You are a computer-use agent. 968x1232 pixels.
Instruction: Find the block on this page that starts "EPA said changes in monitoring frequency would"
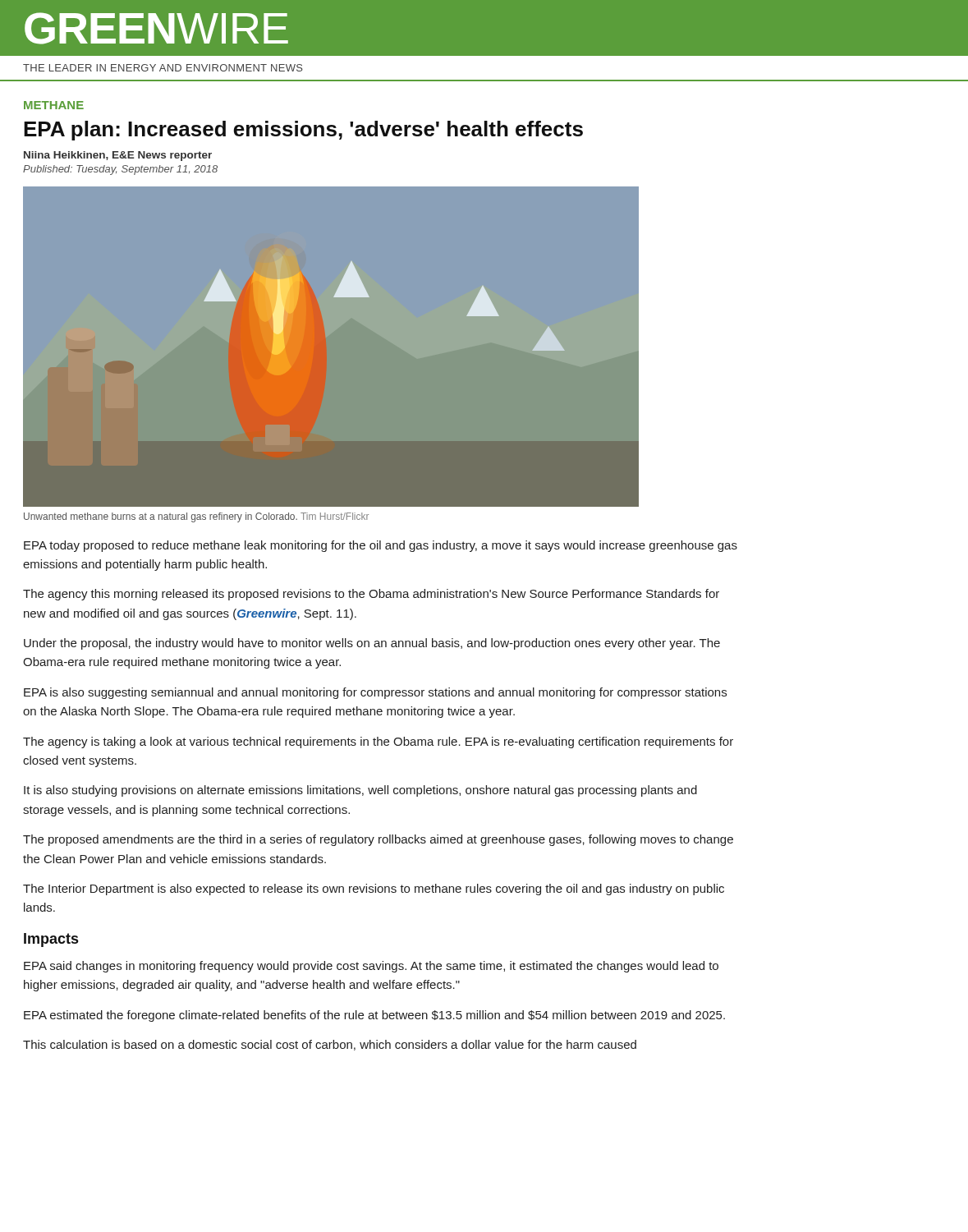[x=371, y=975]
